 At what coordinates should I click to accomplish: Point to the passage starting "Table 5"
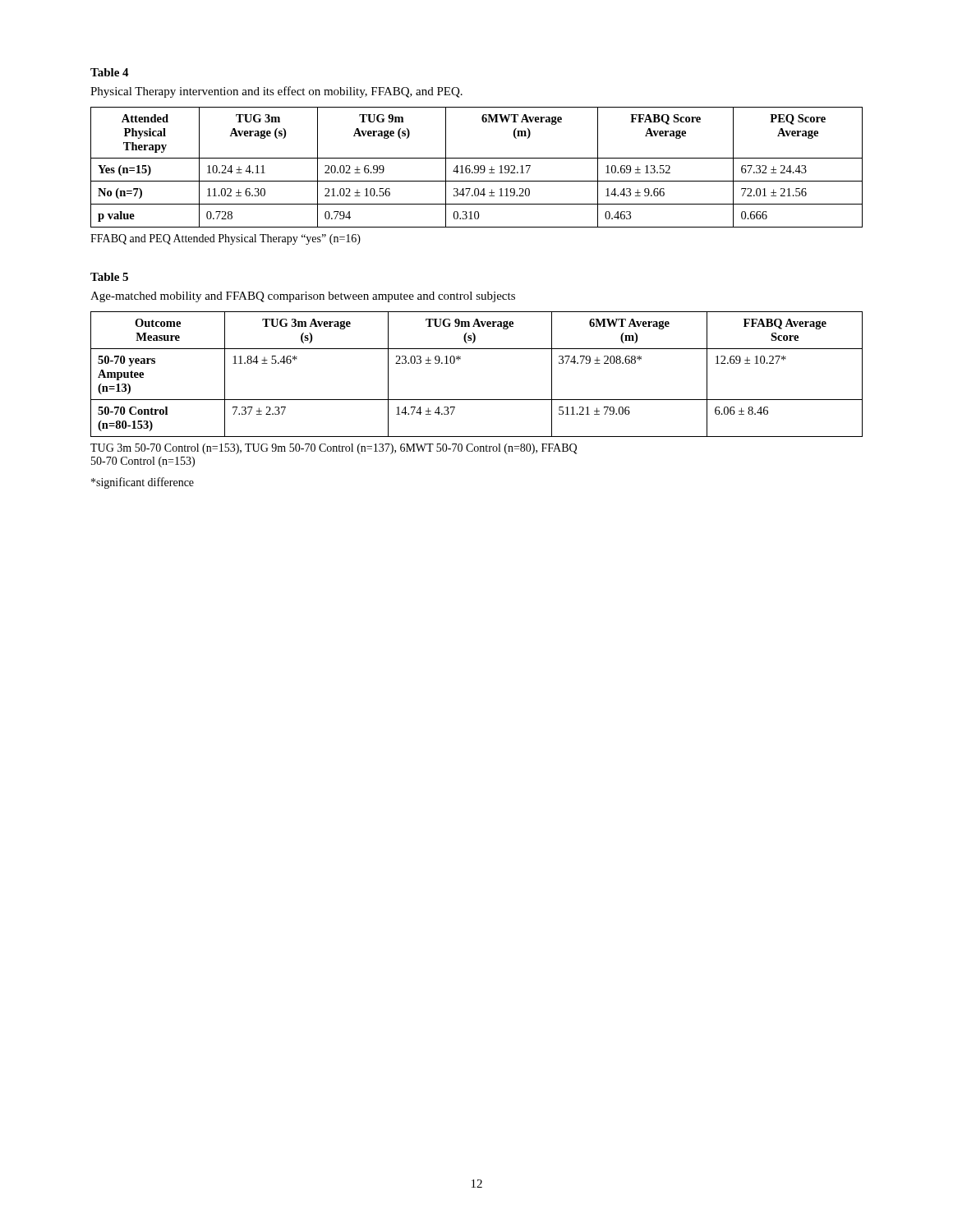pos(109,277)
